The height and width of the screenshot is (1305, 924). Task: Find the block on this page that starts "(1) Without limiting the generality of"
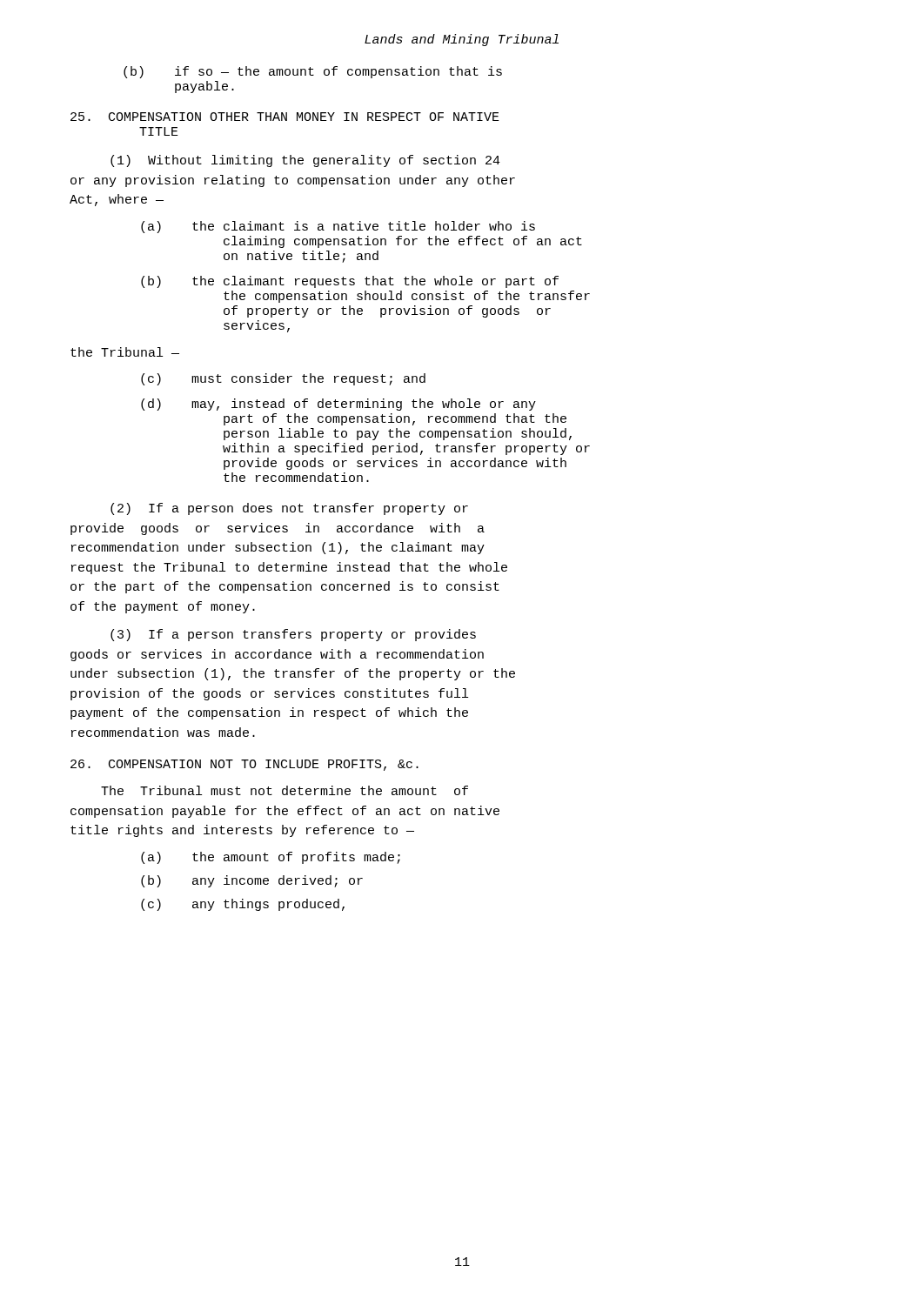point(293,181)
